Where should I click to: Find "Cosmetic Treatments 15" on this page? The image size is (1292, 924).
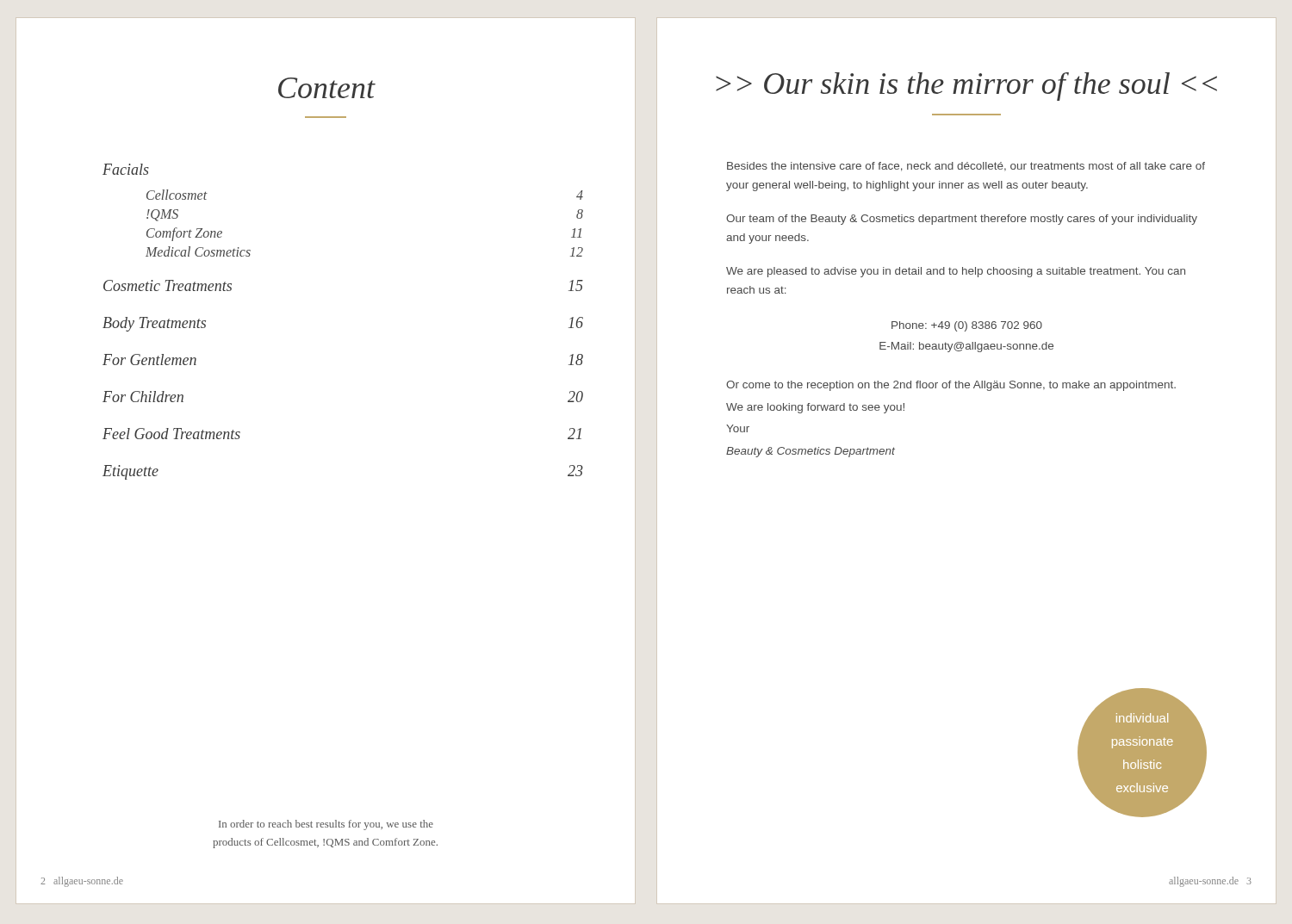coord(174,285)
